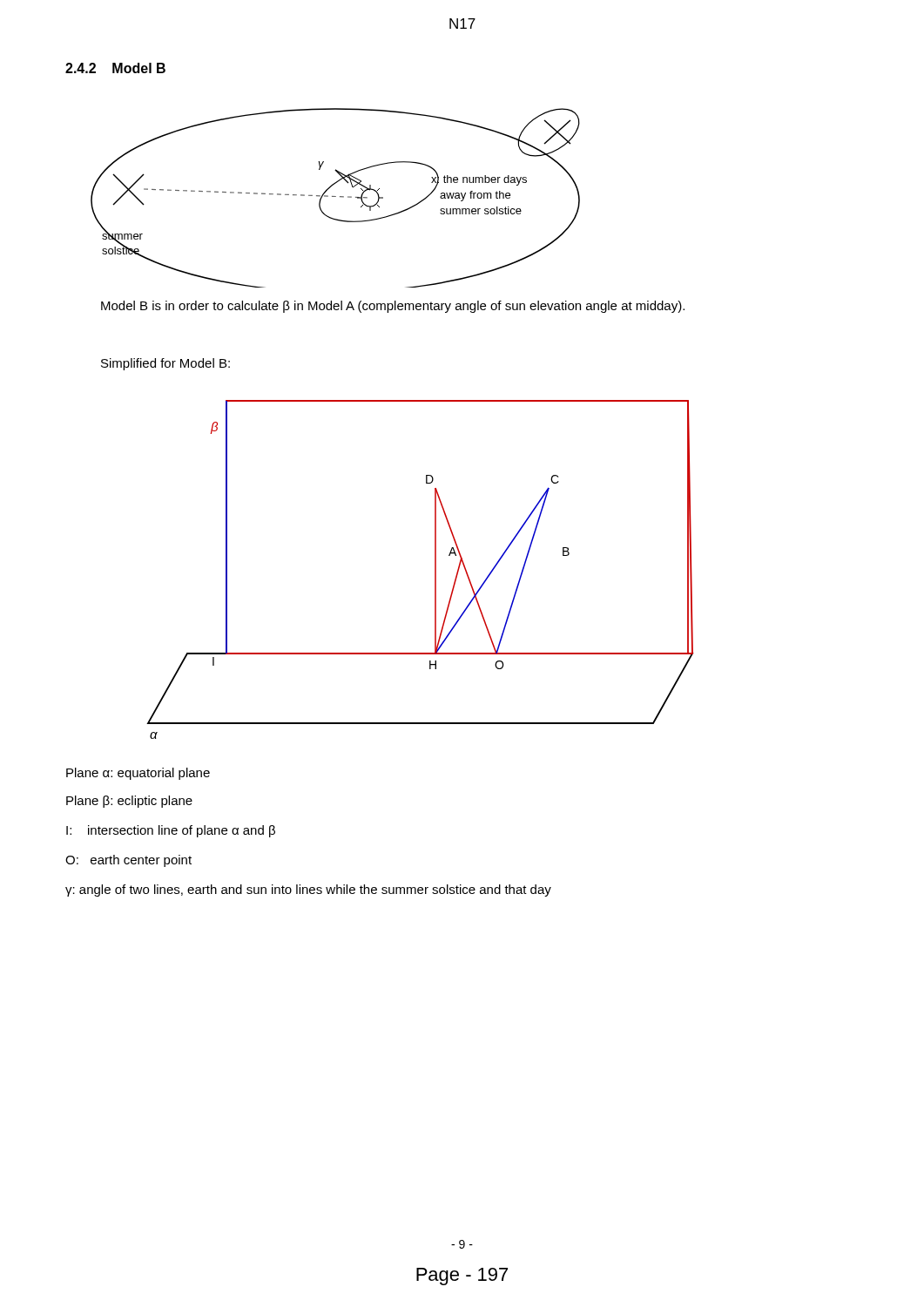Locate the block starting "Simplified for Model B:"
The height and width of the screenshot is (1307, 924).
coord(165,363)
